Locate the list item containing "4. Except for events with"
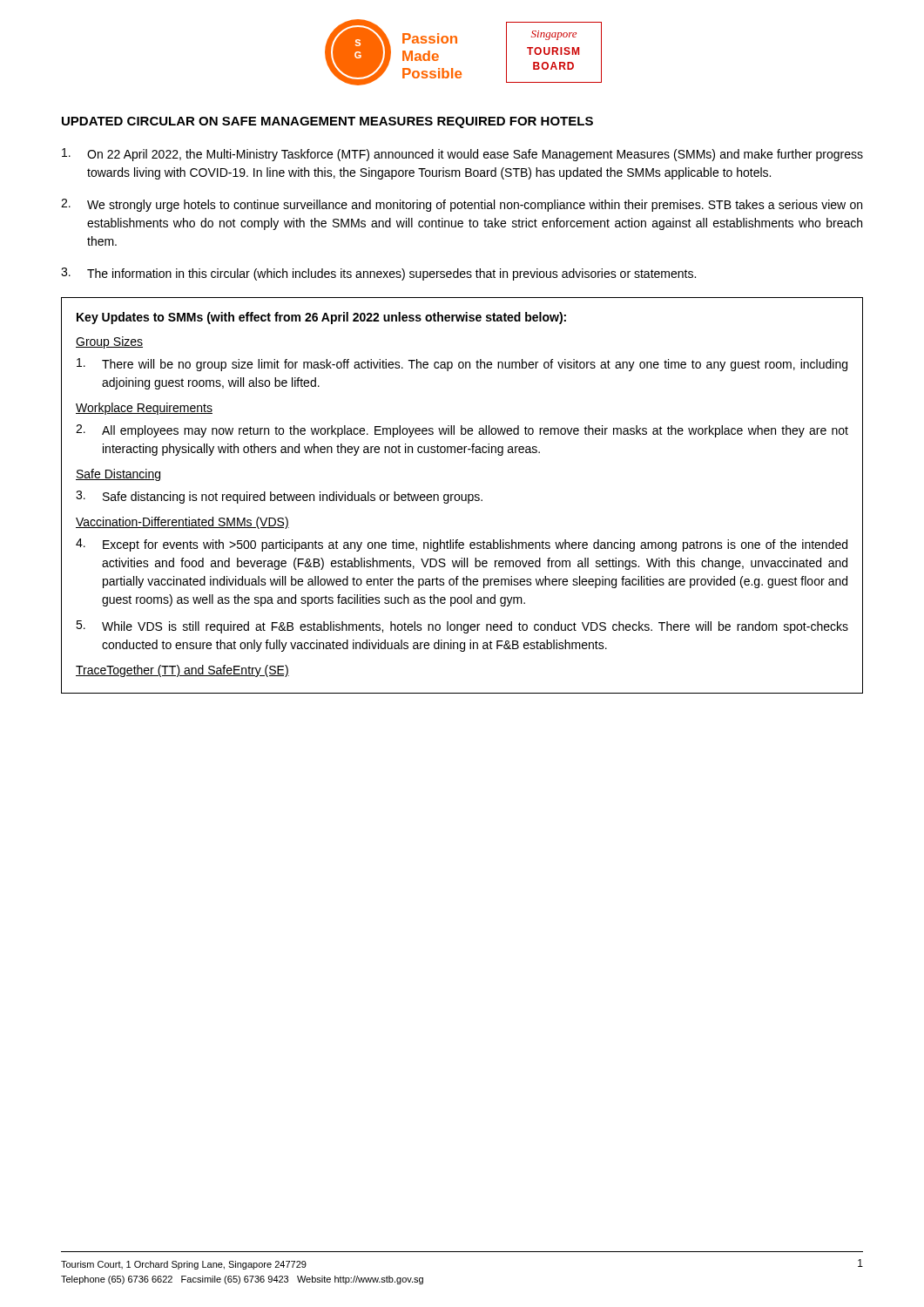Screen dimensions: 1307x924 point(462,572)
